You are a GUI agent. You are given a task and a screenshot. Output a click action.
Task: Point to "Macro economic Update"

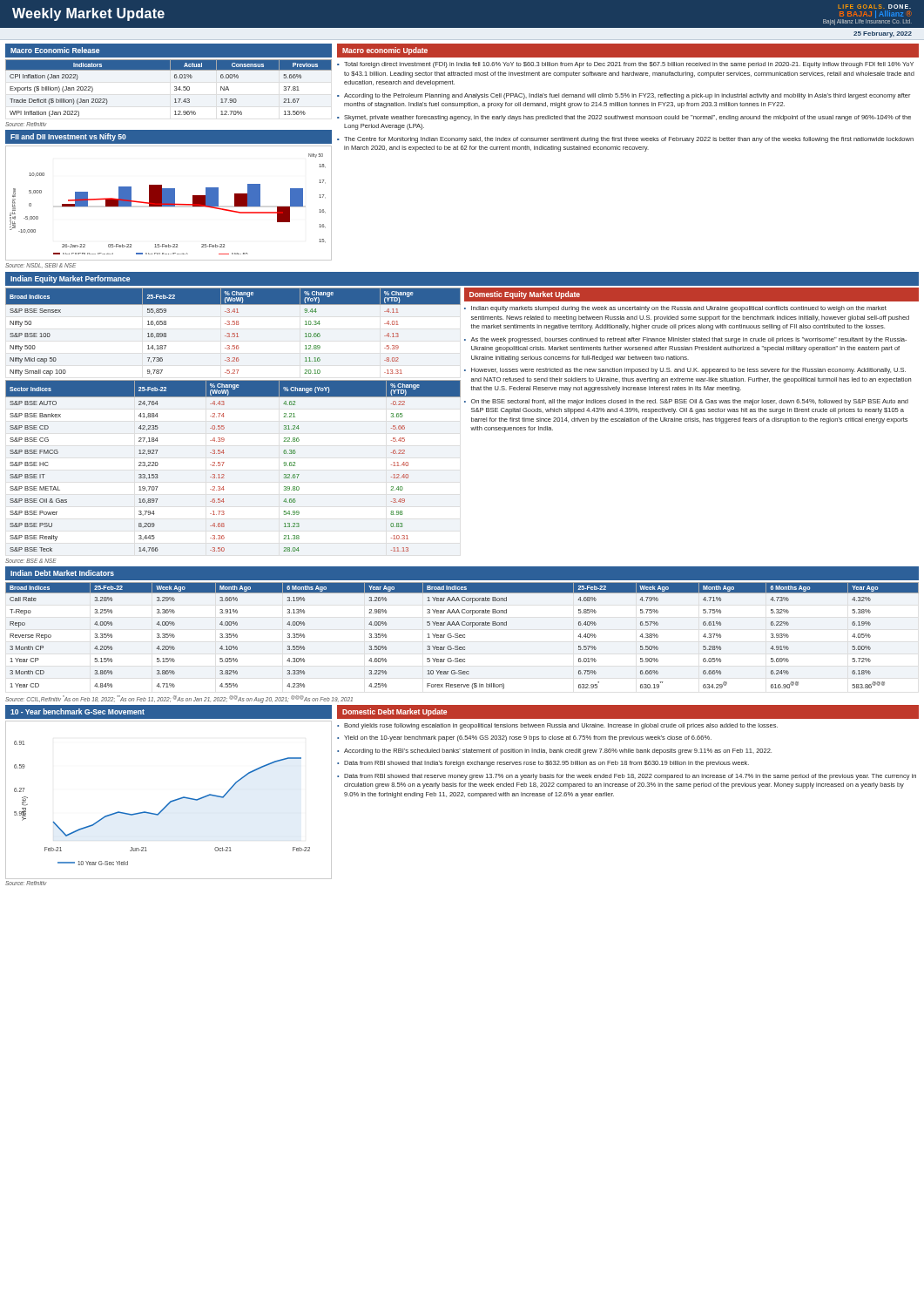click(385, 51)
